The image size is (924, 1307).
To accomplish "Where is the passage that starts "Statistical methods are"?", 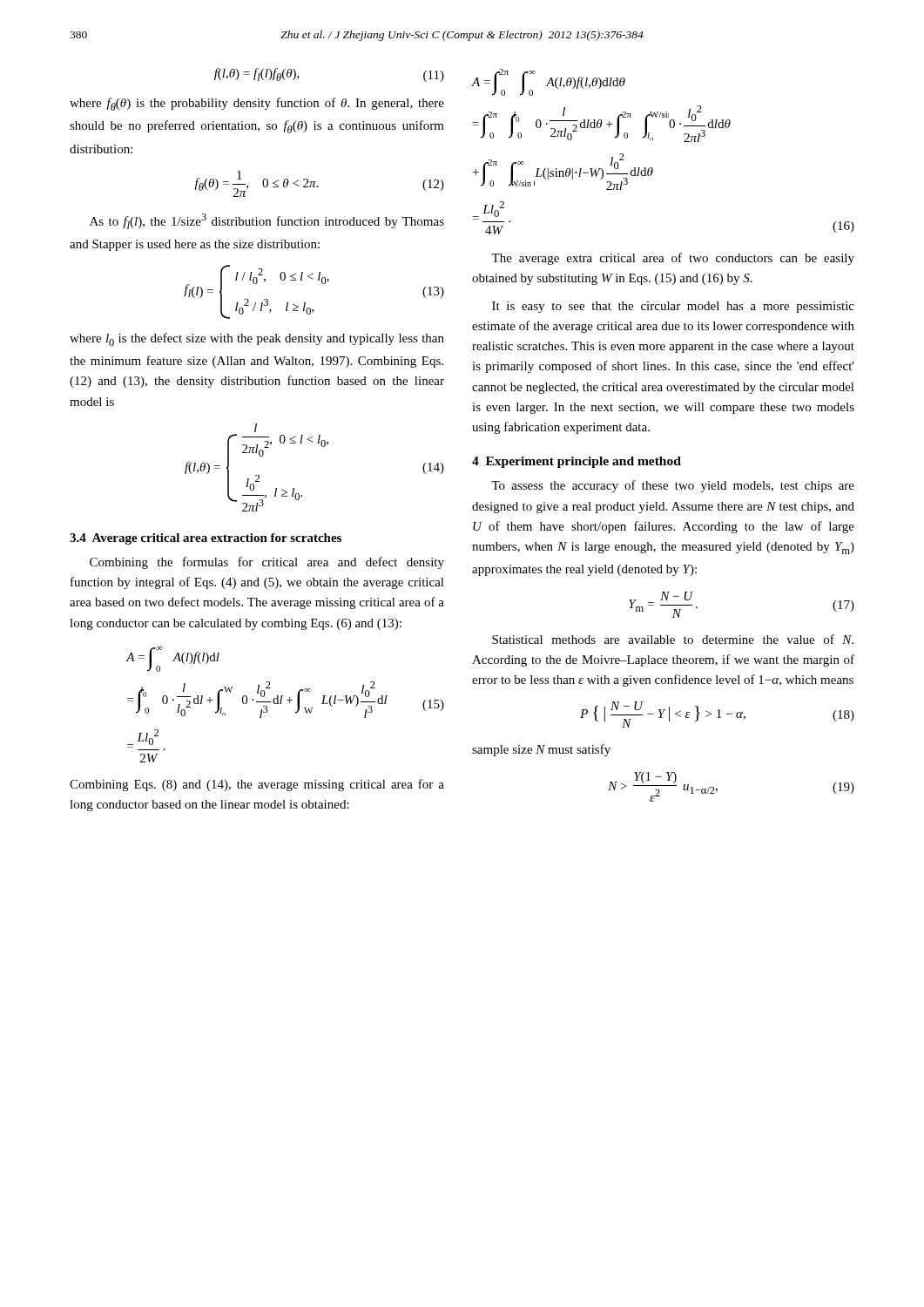I will tap(663, 660).
